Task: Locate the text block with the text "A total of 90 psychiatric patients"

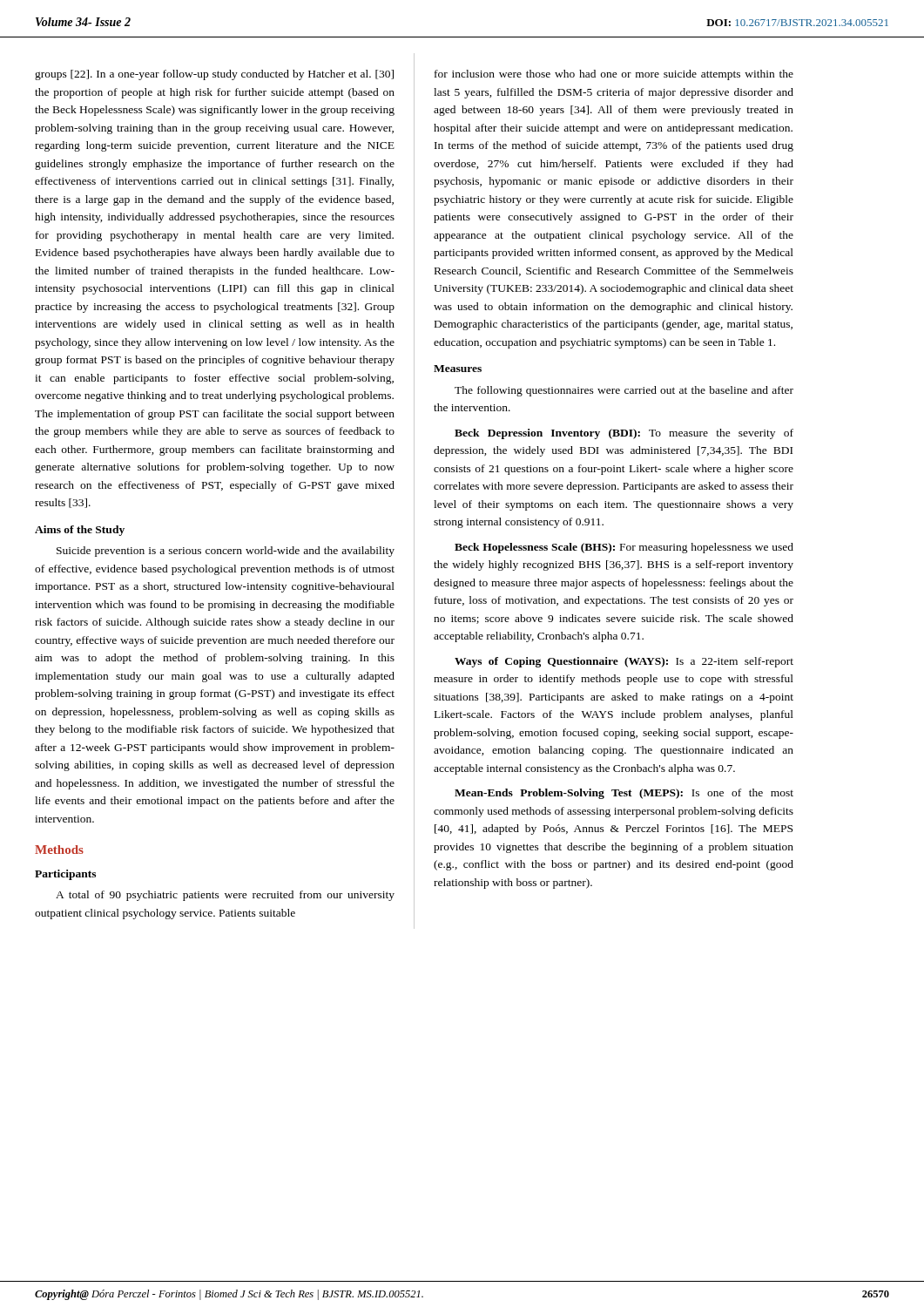Action: [215, 904]
